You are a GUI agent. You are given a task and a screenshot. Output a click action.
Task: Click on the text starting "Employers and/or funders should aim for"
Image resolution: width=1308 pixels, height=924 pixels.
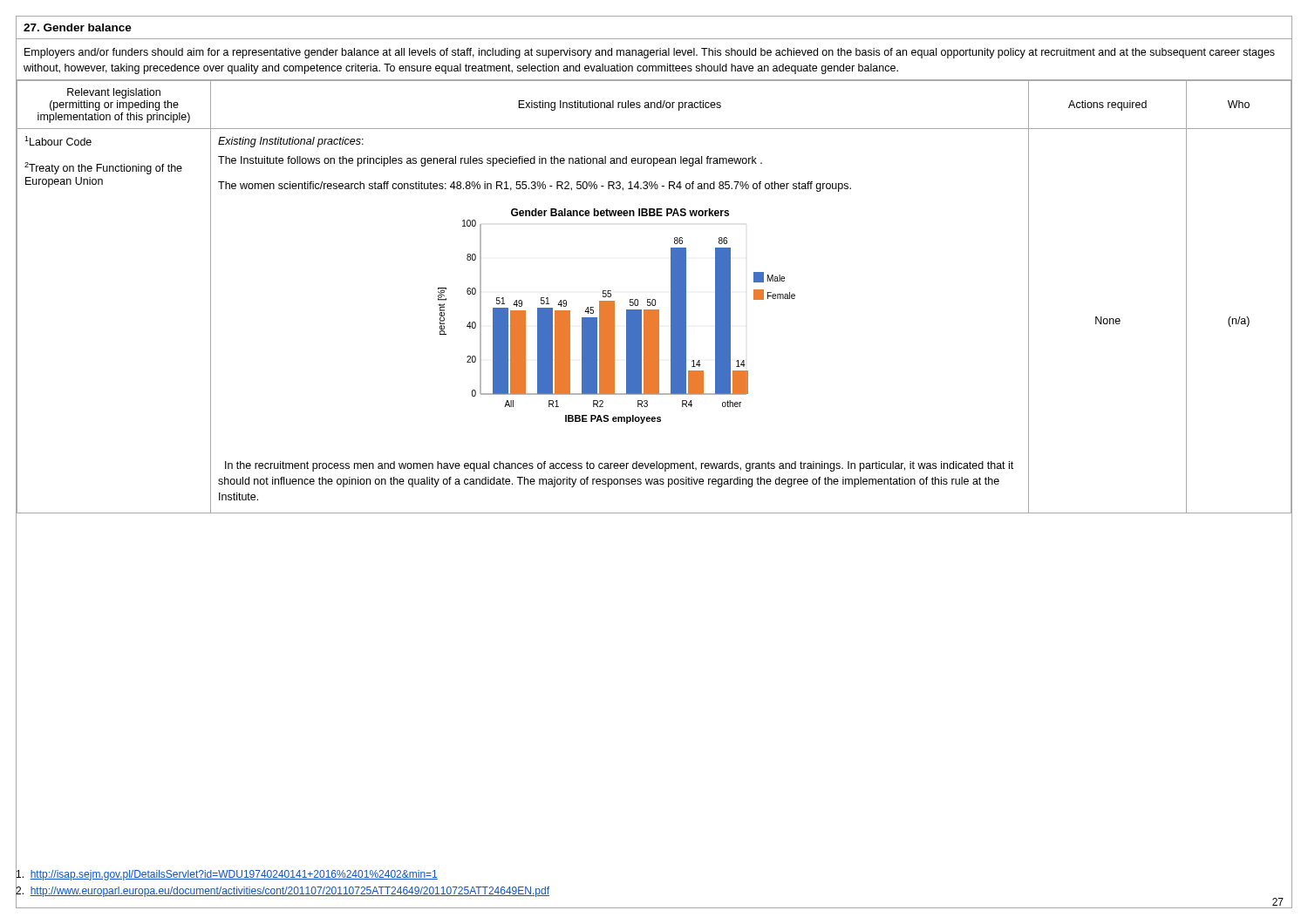[649, 60]
